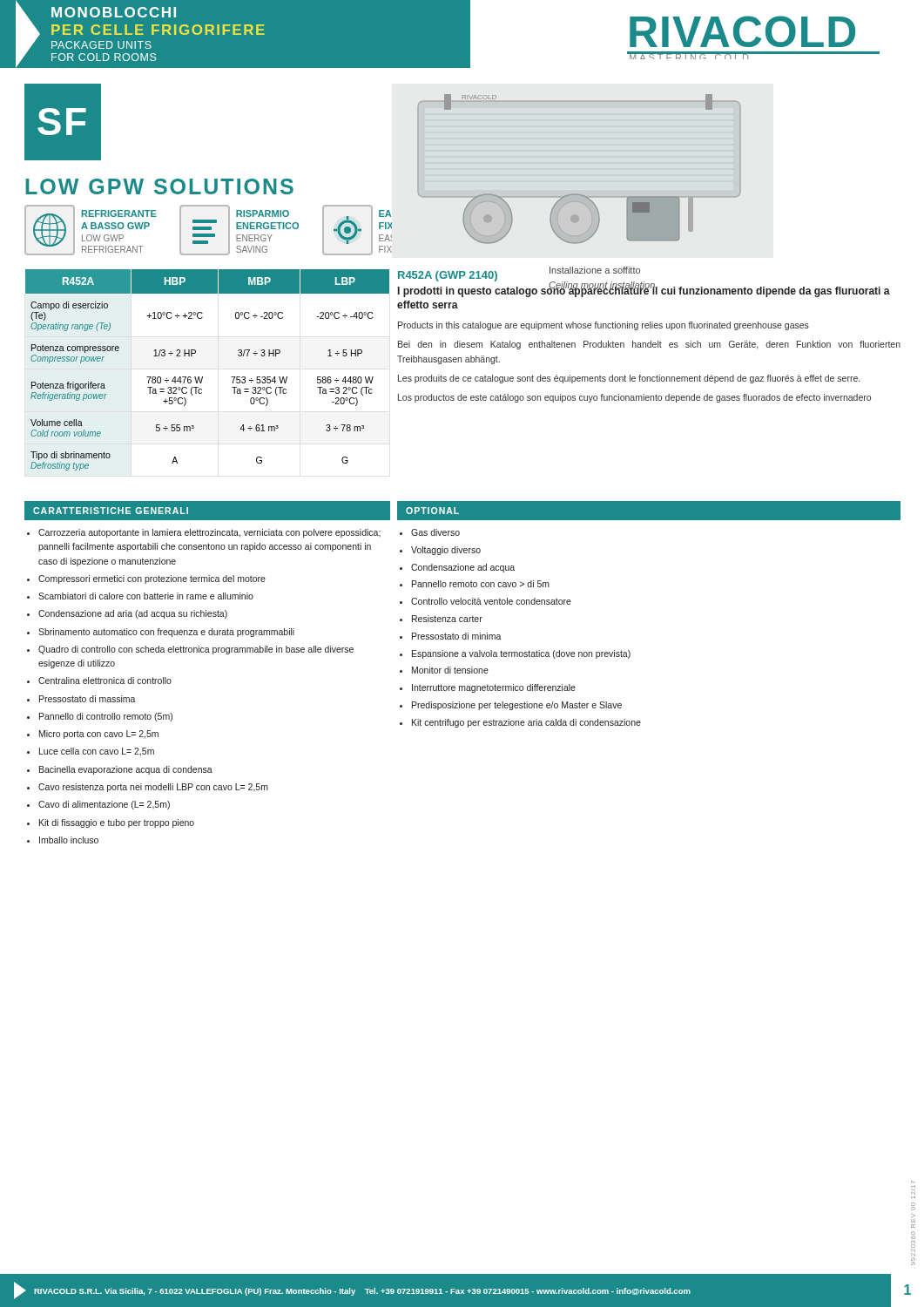Navigate to the text starting "Espansione a valvola termostatica (dove non"
924x1307 pixels.
click(521, 653)
